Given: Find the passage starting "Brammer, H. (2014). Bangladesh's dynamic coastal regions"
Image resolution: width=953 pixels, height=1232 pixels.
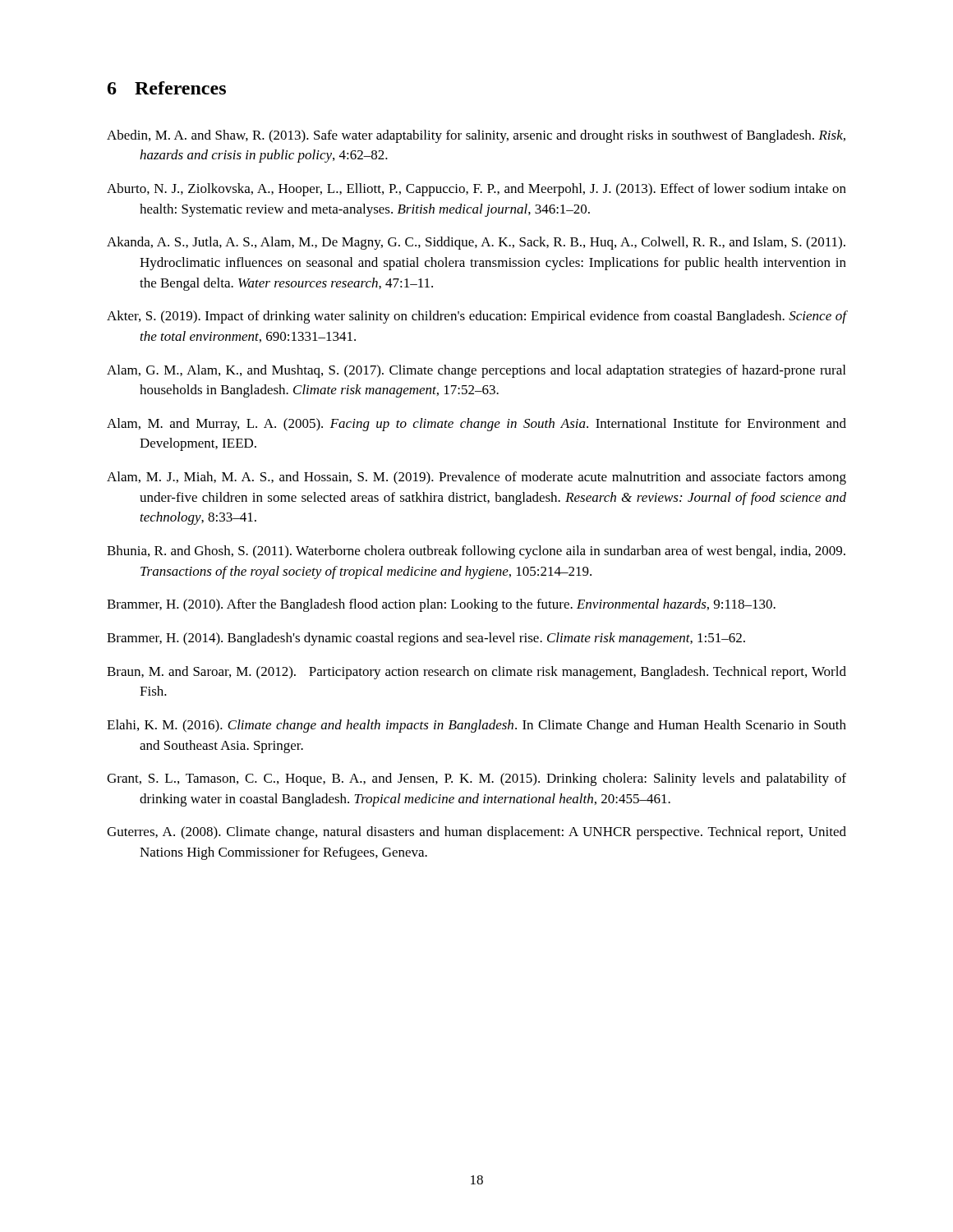Looking at the screenshot, I should pyautogui.click(x=426, y=638).
